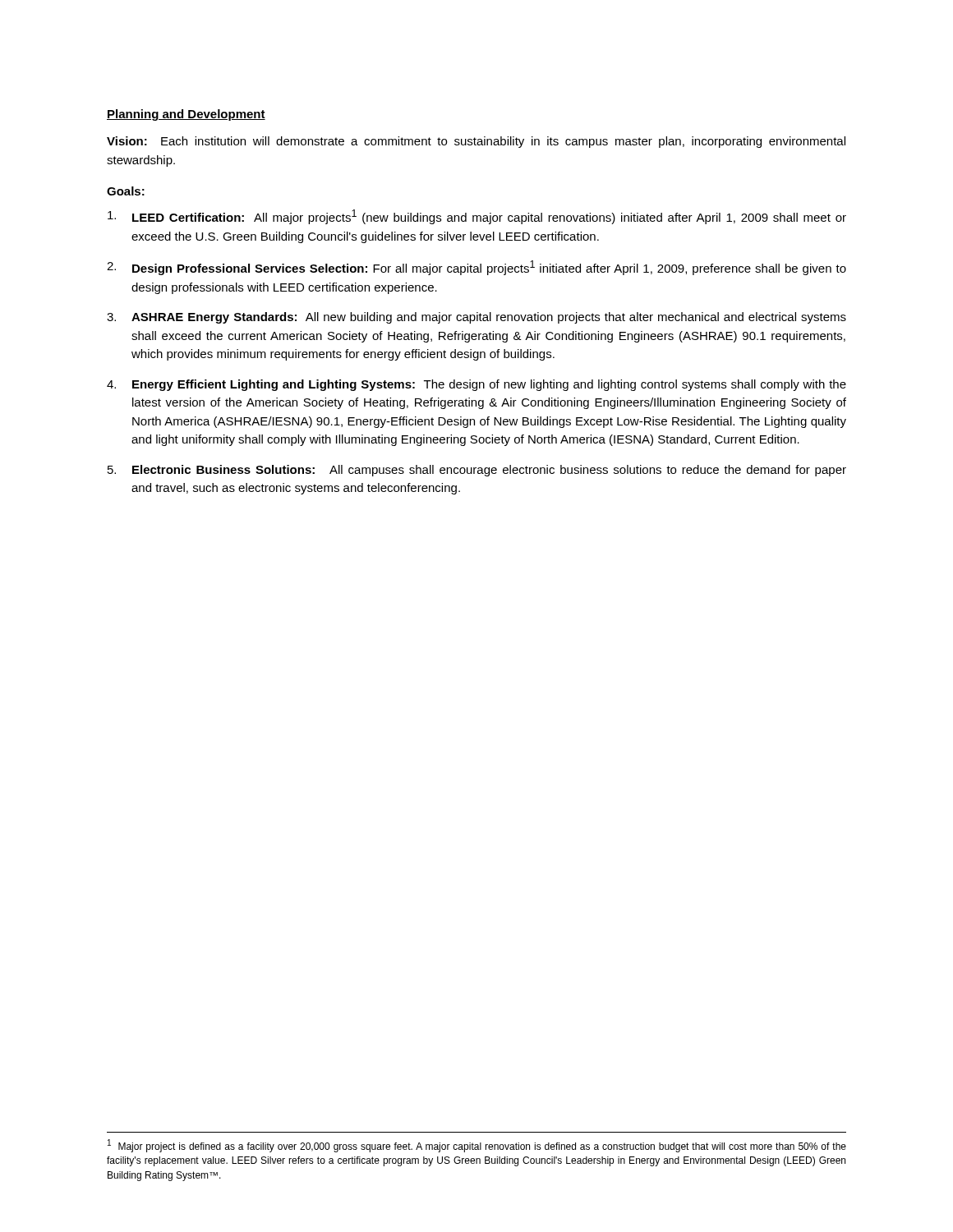Locate the block starting "5. Electronic Business Solutions: All campuses shall"

tap(476, 479)
